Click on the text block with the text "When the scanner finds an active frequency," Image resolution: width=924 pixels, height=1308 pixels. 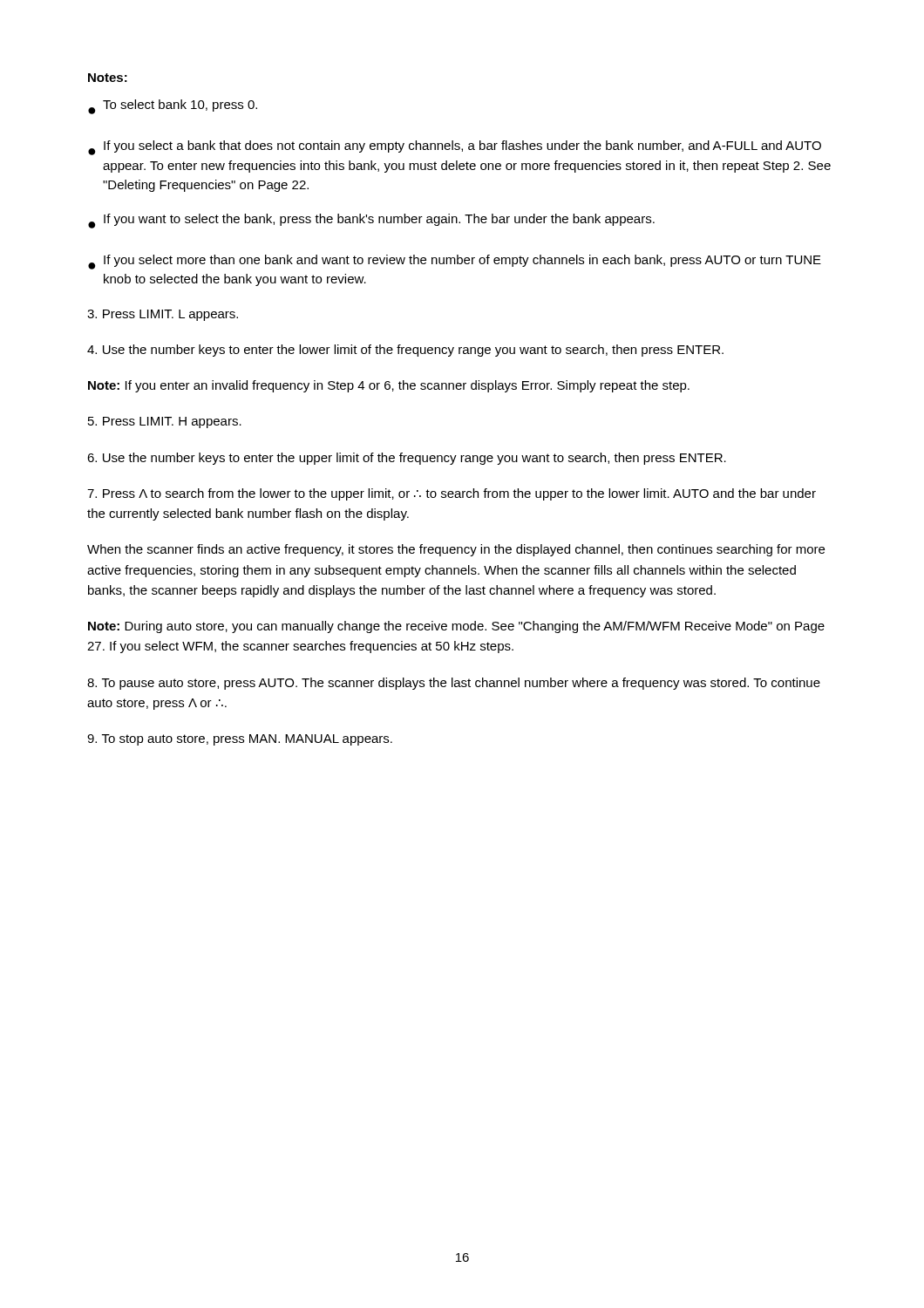coord(456,569)
